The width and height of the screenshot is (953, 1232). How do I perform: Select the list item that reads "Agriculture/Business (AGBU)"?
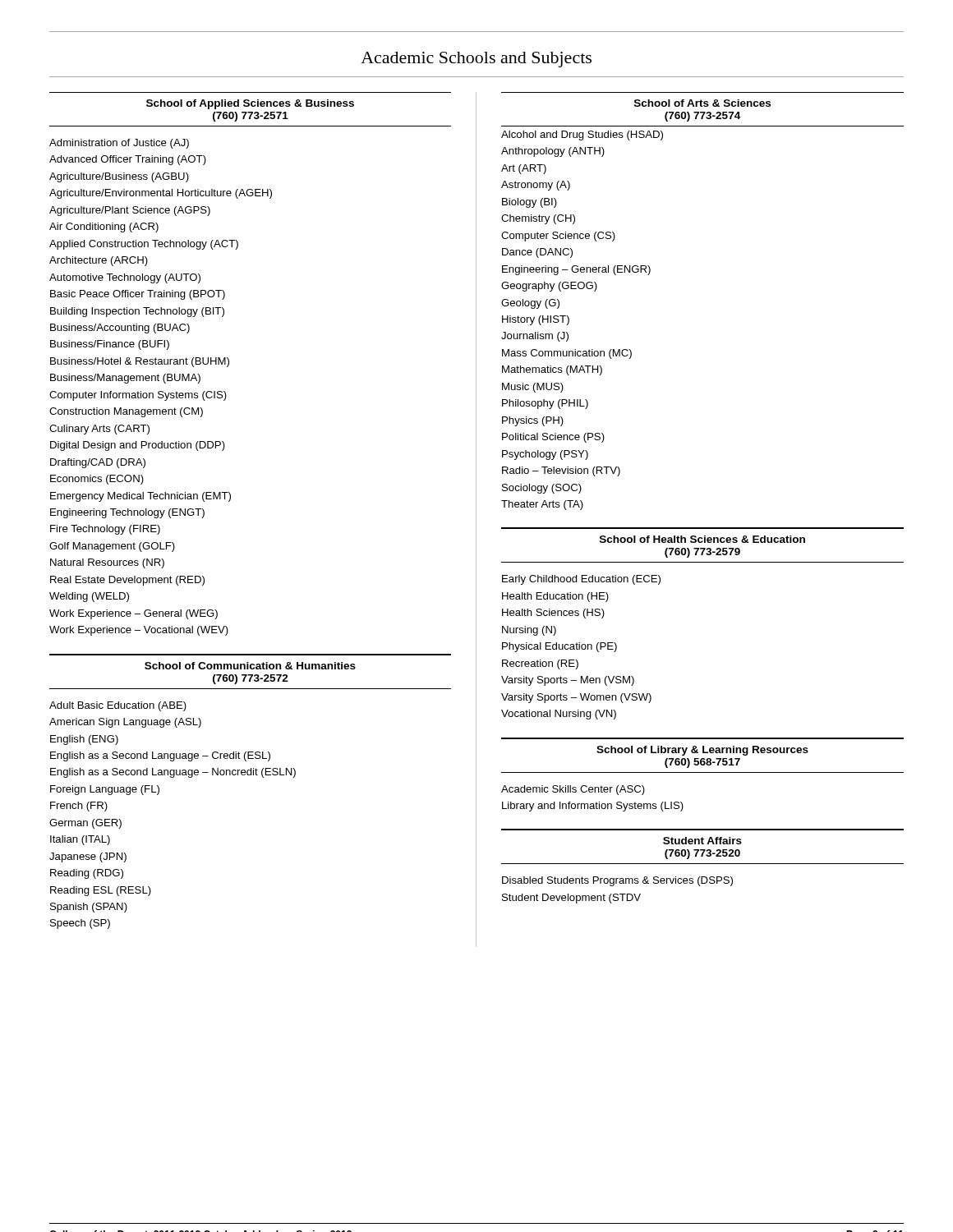pos(119,176)
